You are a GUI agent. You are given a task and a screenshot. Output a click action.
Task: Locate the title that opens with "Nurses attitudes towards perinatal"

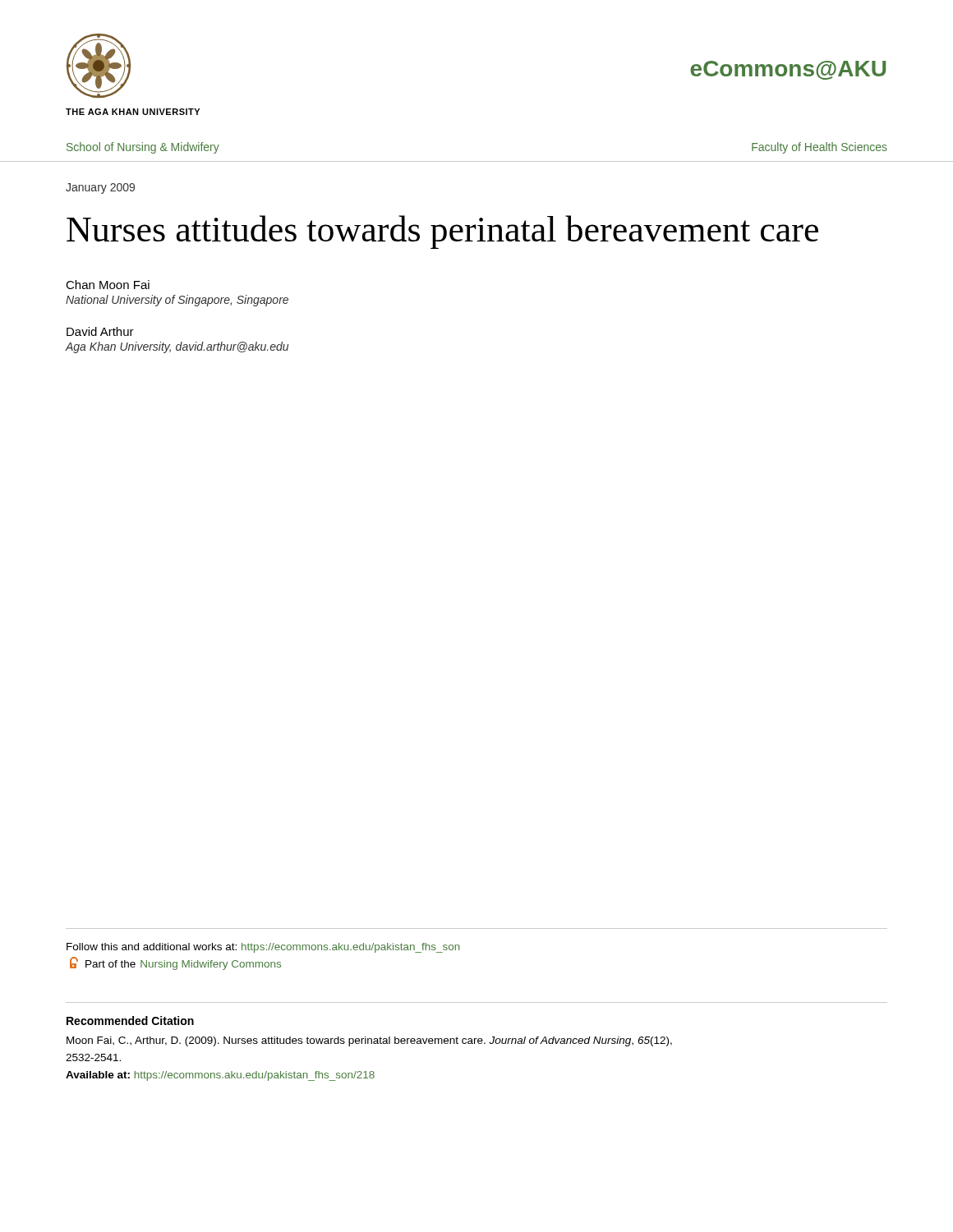coord(443,230)
